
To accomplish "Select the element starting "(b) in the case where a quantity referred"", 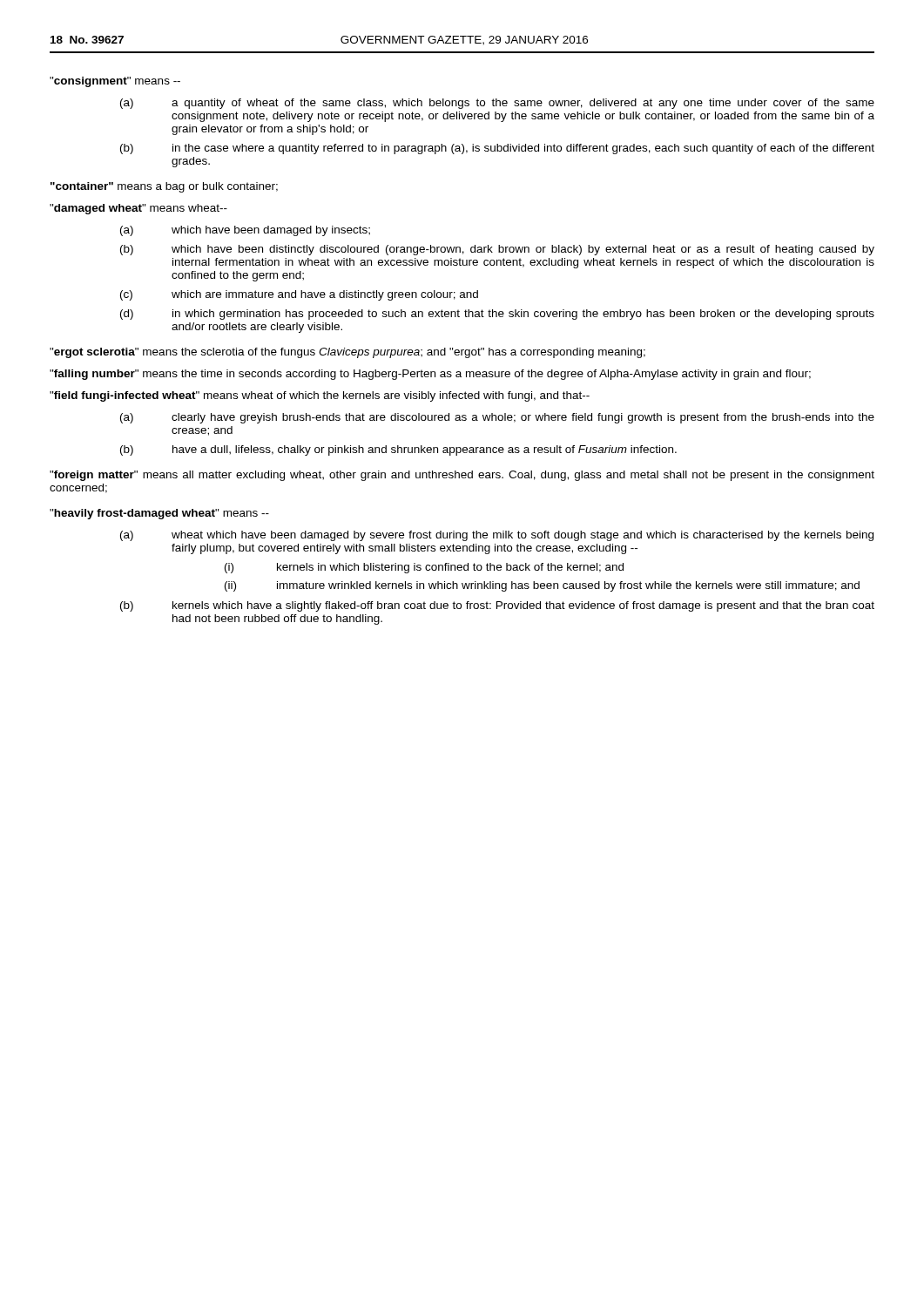I will click(497, 154).
